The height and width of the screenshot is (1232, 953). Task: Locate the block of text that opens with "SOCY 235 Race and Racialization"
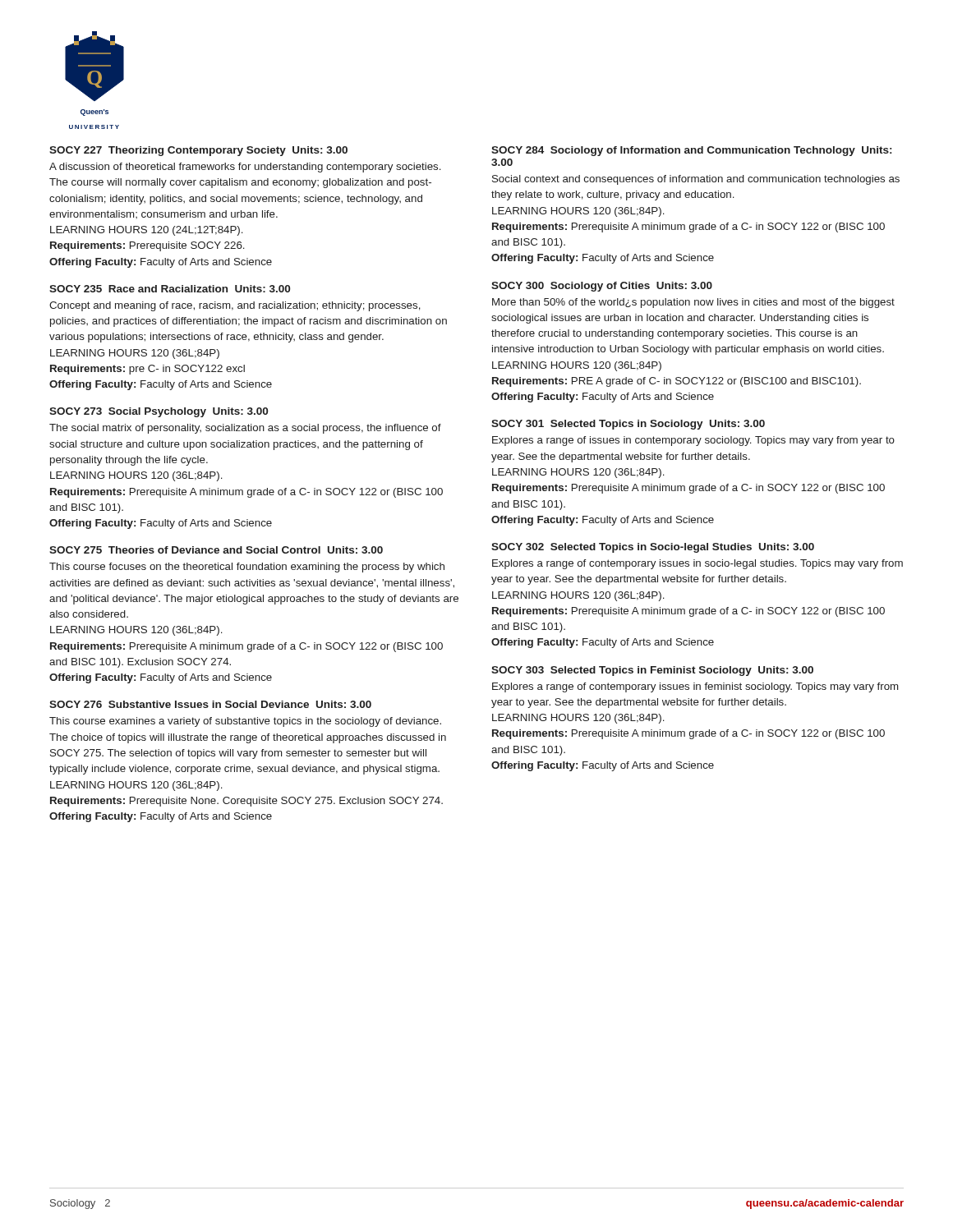click(255, 337)
